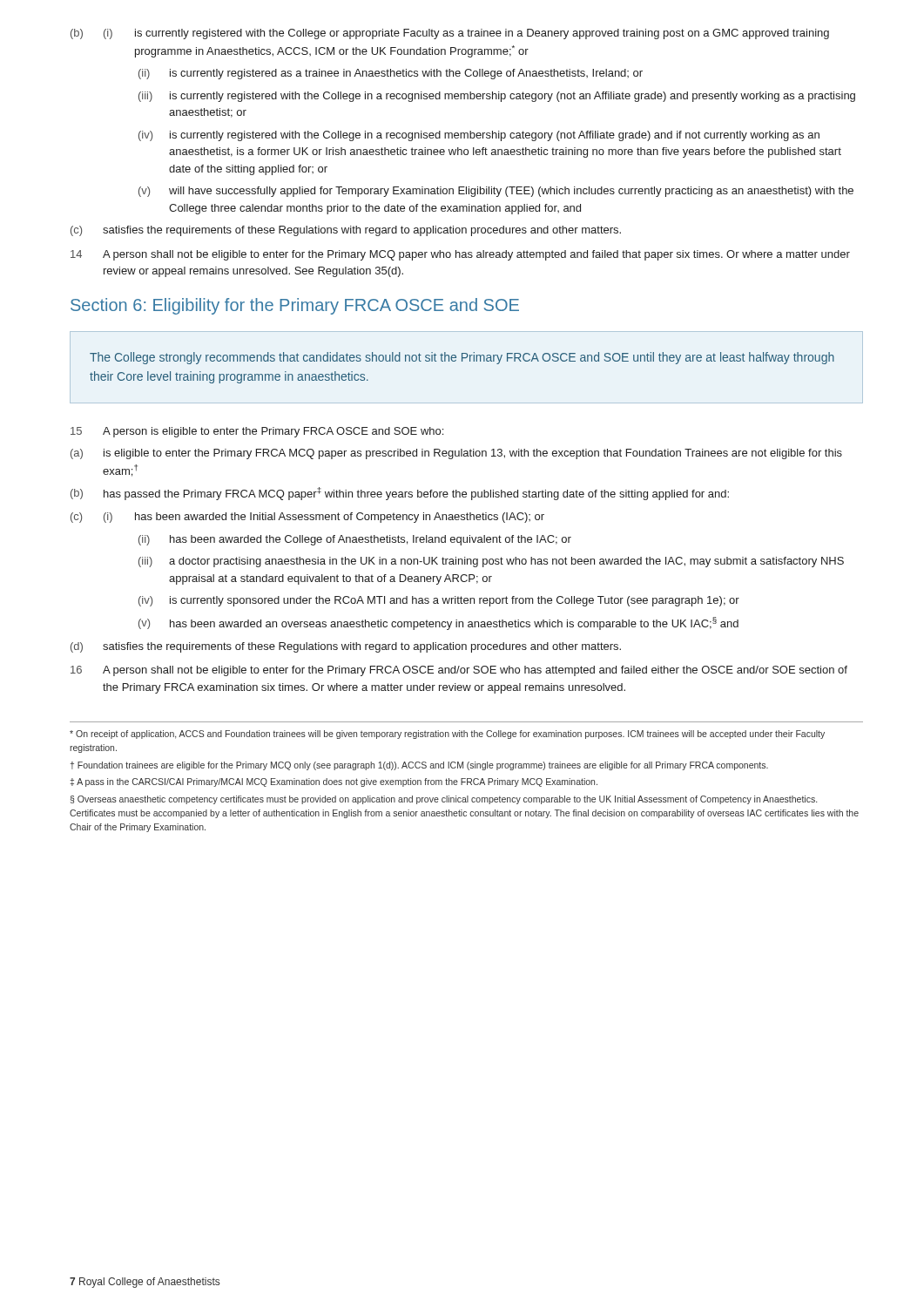Image resolution: width=924 pixels, height=1307 pixels.
Task: Locate the text starting "(b) (i) is currently registered with the"
Action: pyautogui.click(x=466, y=42)
